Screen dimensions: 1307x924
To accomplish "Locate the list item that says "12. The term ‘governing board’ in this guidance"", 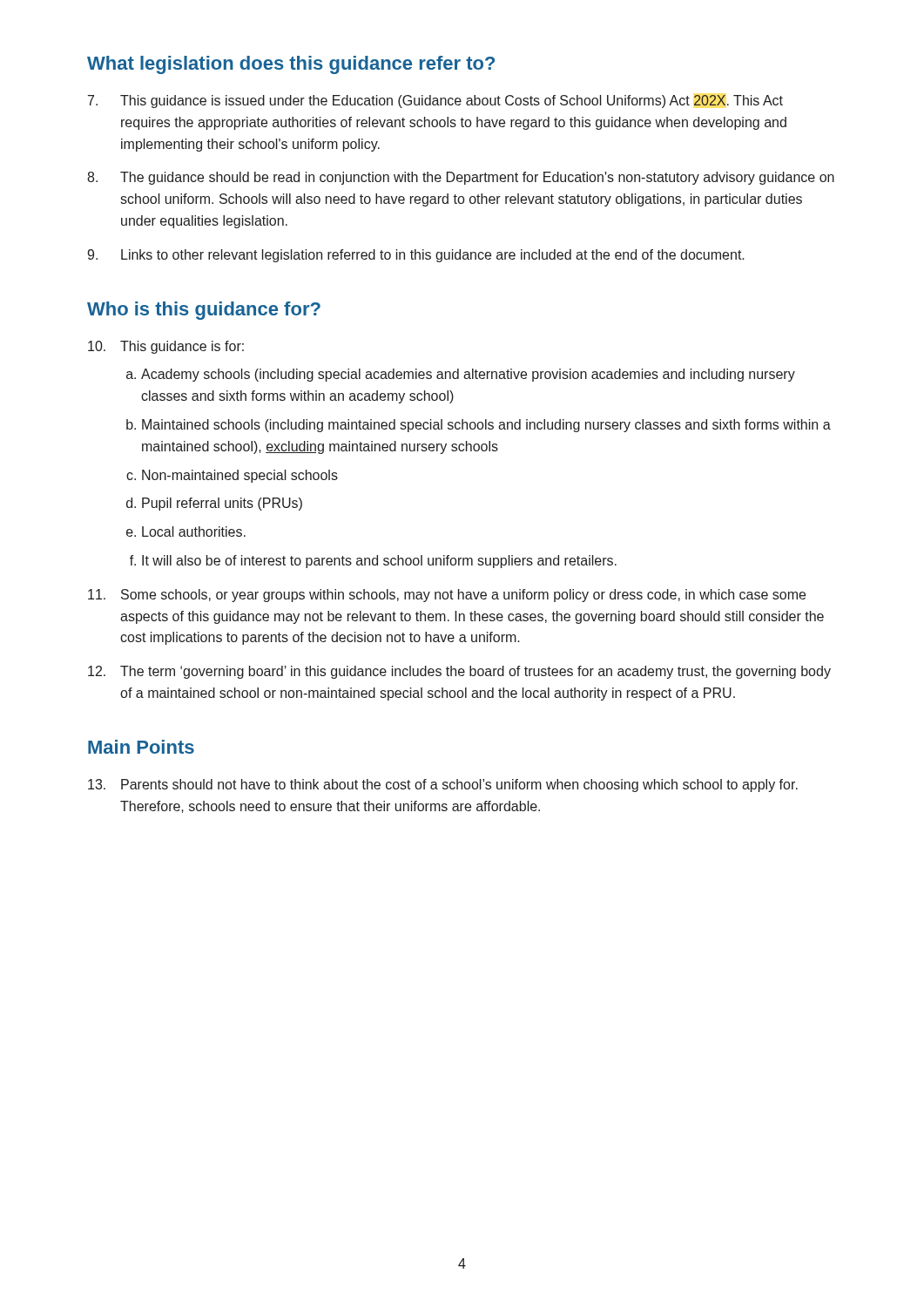I will [x=462, y=683].
